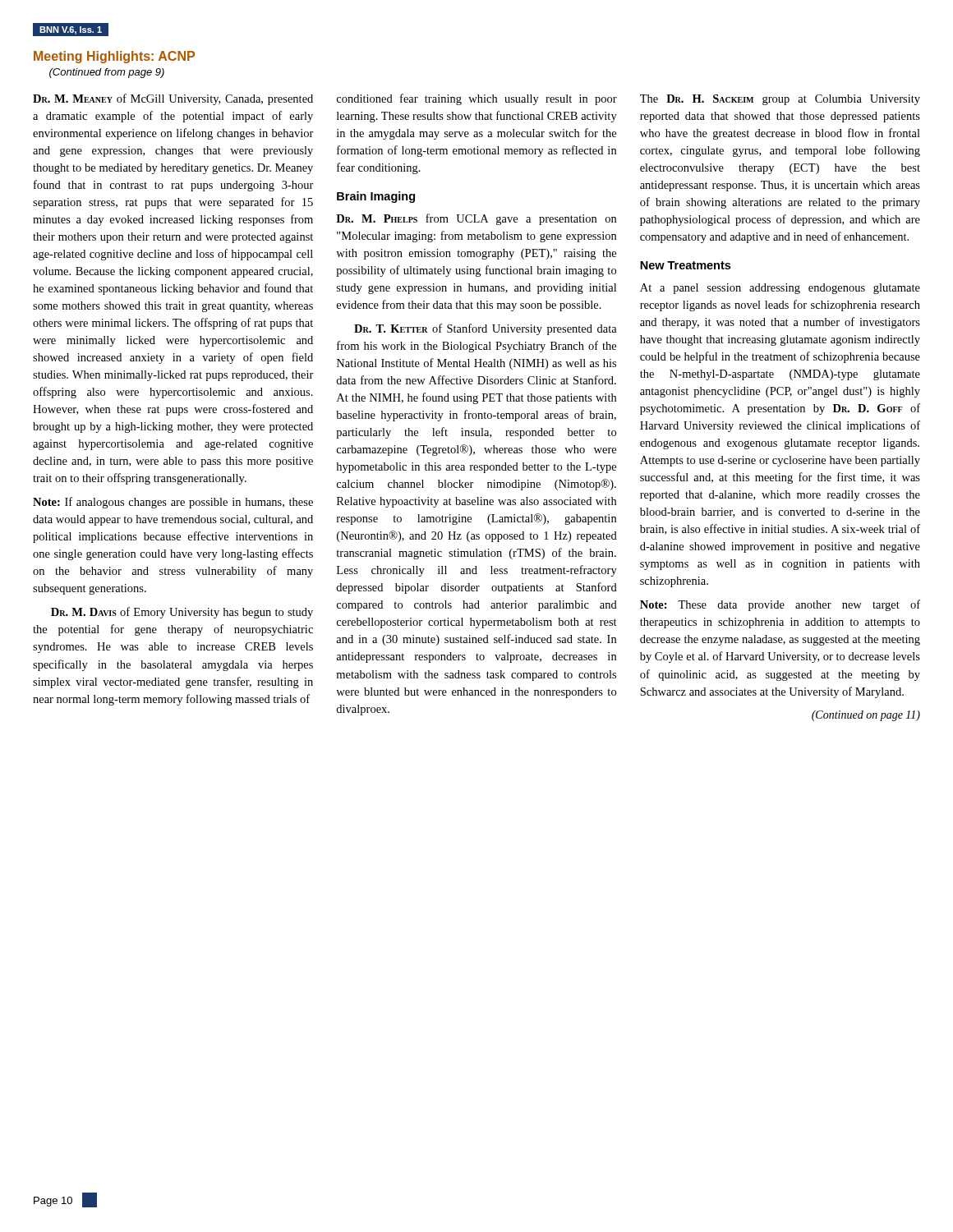Locate the text block that says "Dr. M. Phelps from UCLA"
Viewport: 953px width, 1232px height.
click(x=476, y=262)
